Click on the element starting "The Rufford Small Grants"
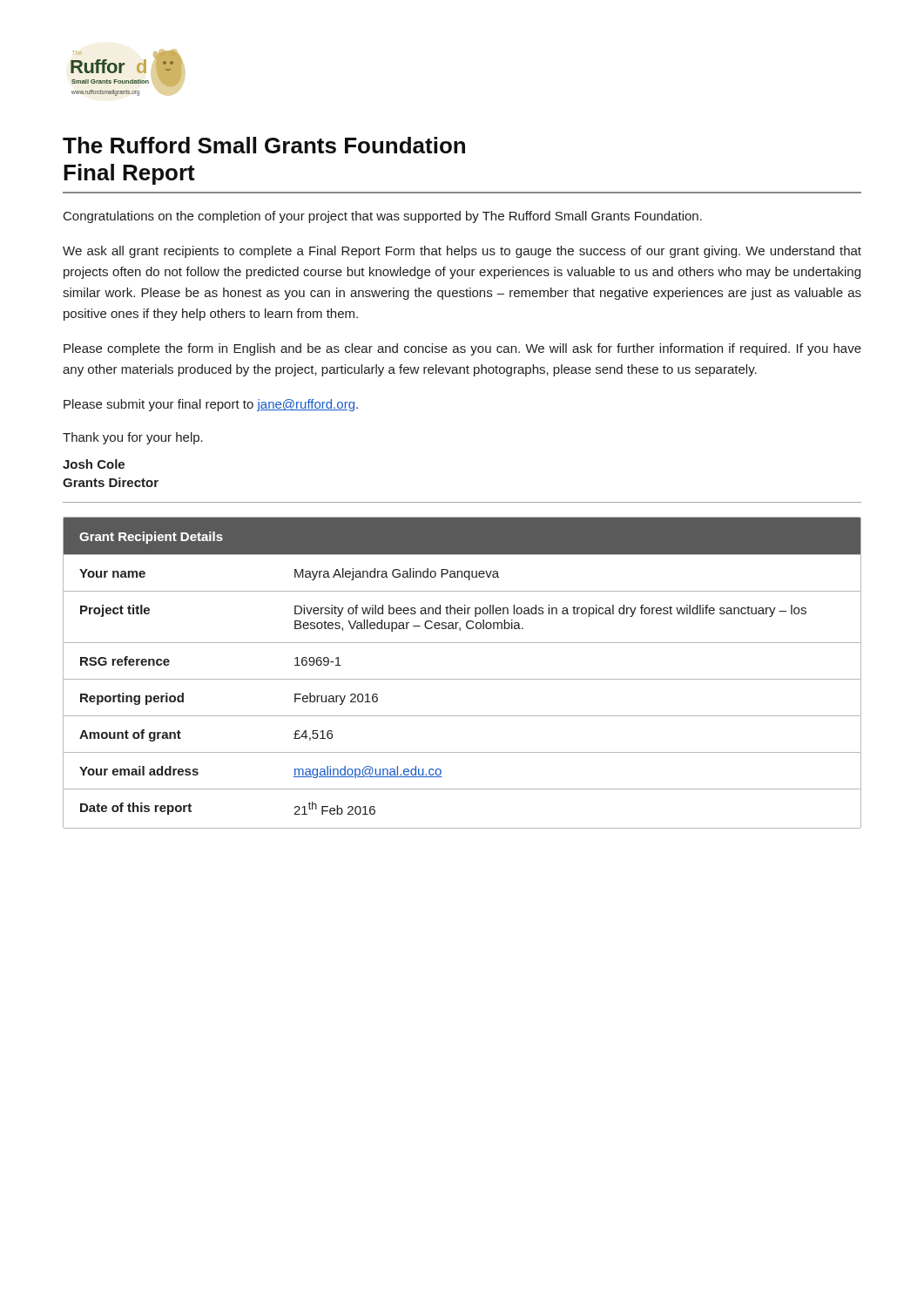The width and height of the screenshot is (924, 1307). [x=462, y=160]
